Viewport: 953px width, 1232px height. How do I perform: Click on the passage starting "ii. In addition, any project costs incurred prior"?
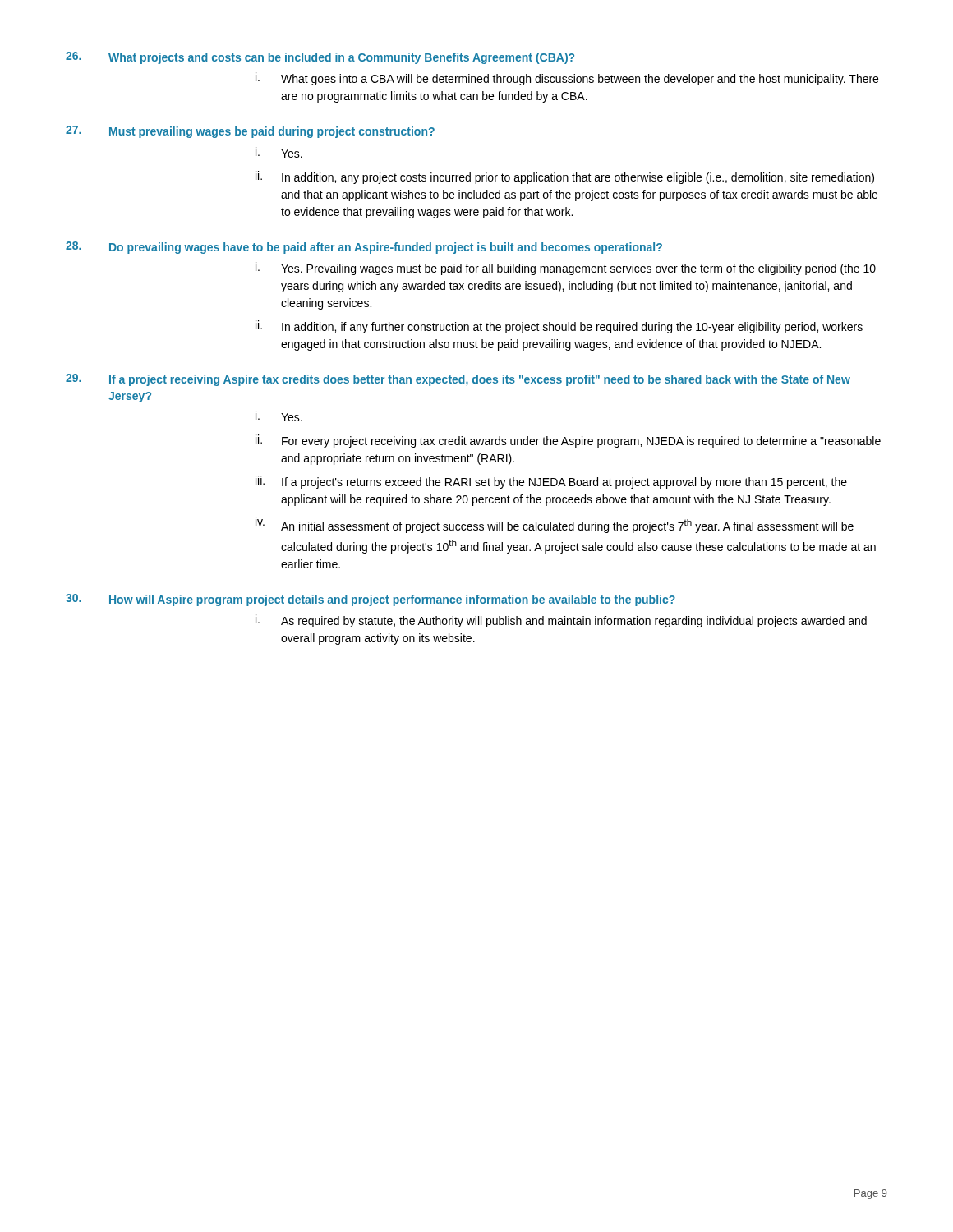(x=571, y=195)
